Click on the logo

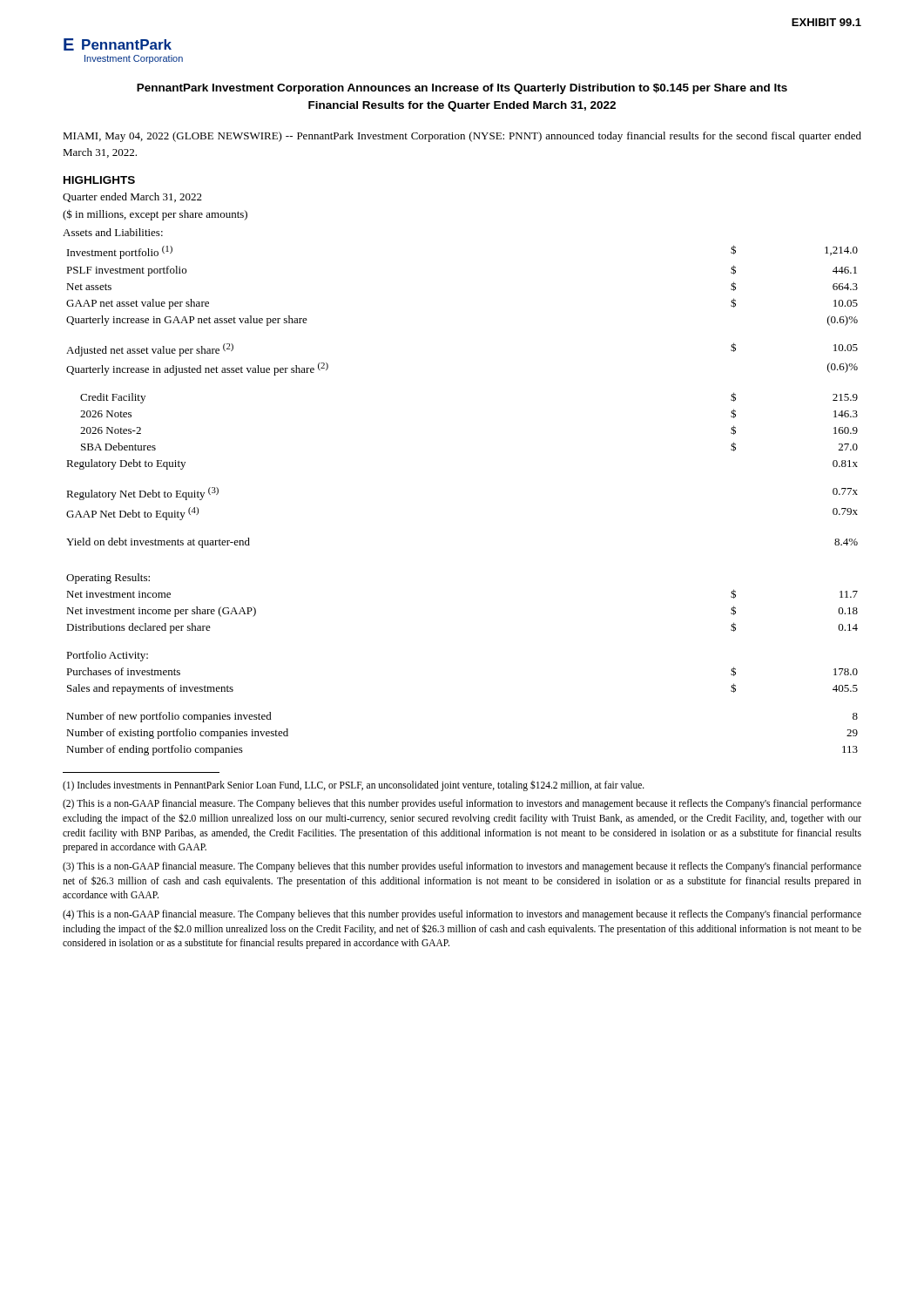pos(462,49)
